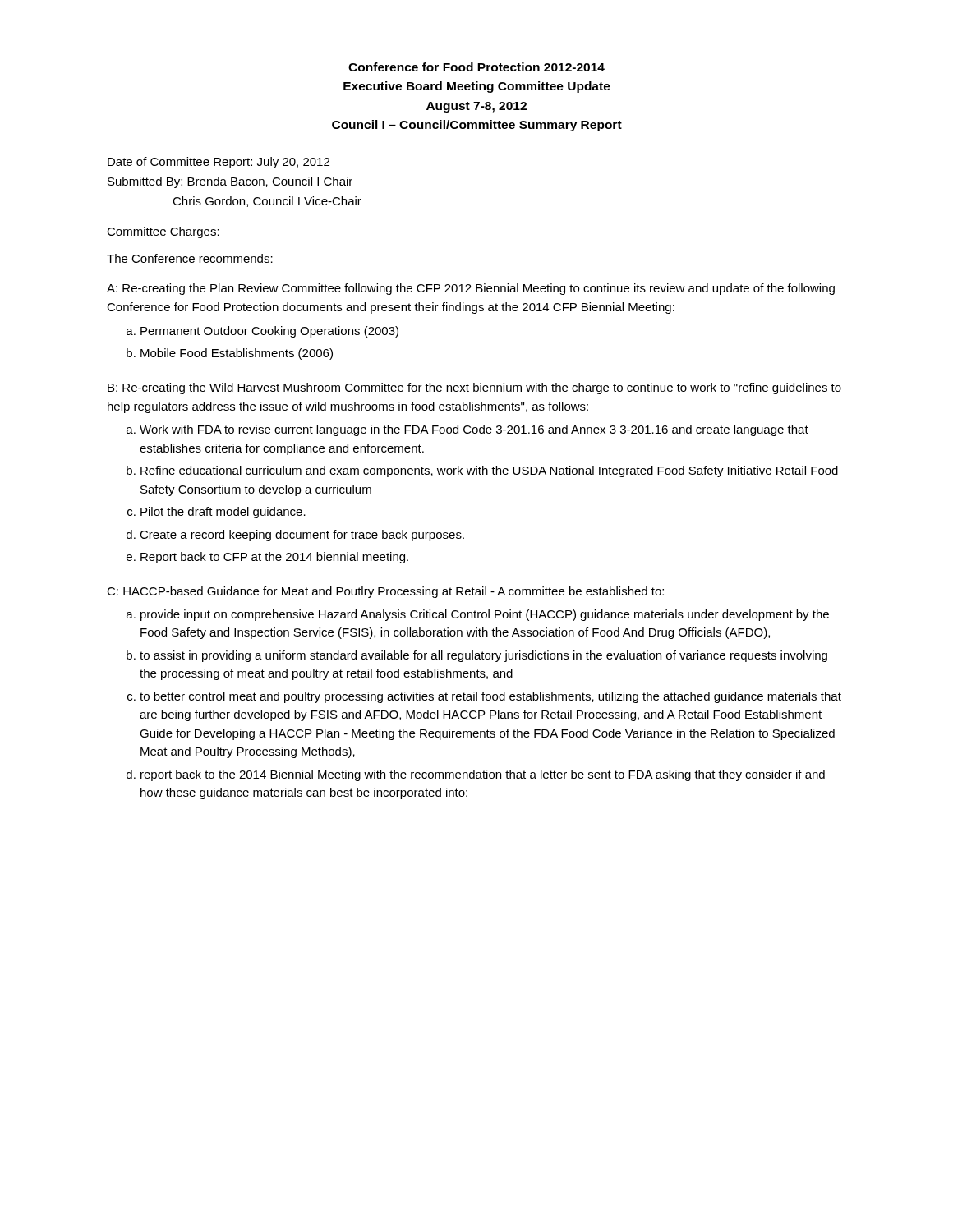This screenshot has height=1232, width=953.
Task: Select the title containing "Conference for Food Protection 2012-2014 Executive Board Meeting"
Action: tap(476, 96)
